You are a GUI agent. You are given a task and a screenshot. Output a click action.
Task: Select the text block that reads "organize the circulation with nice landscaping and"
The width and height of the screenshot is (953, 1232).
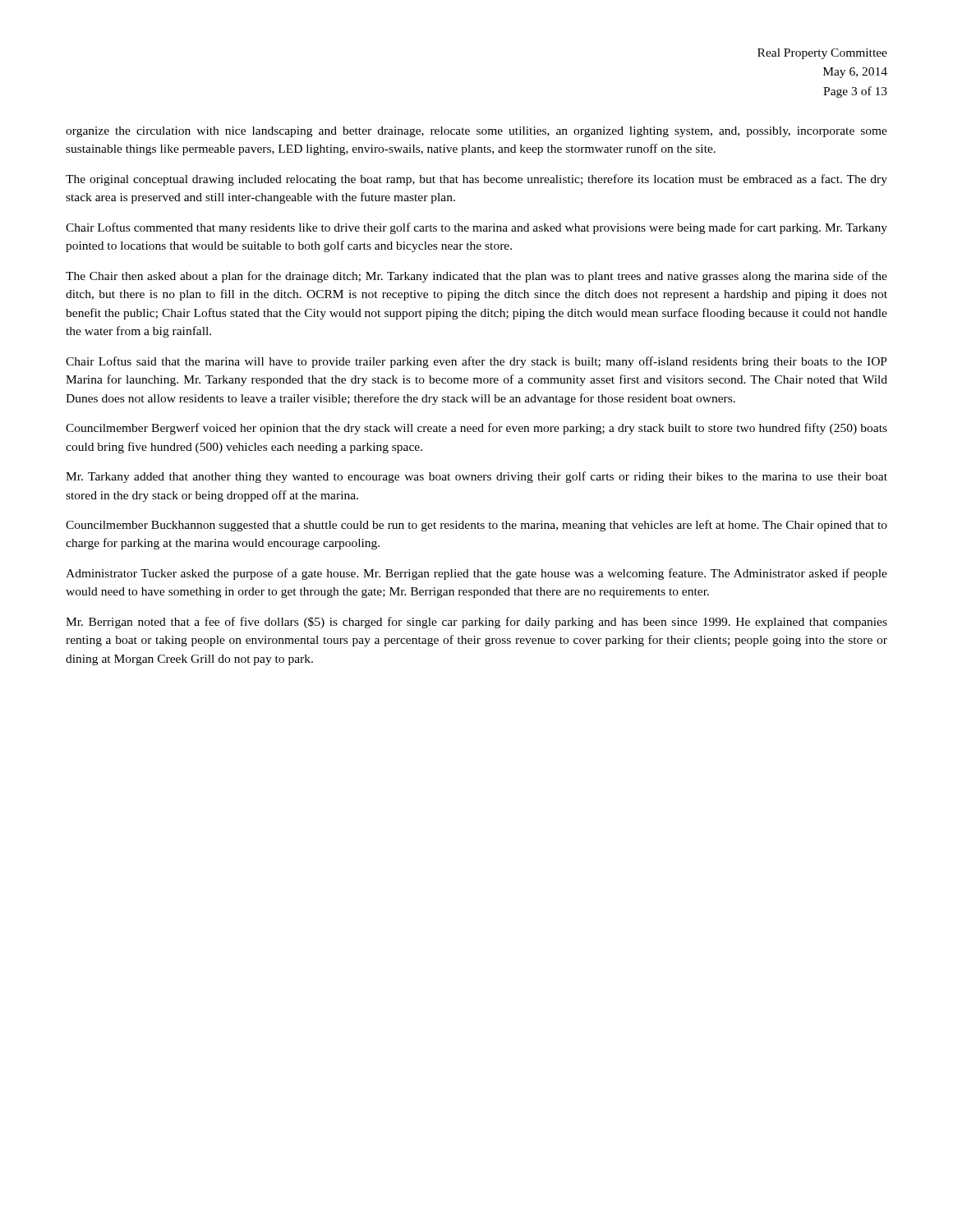click(x=476, y=395)
